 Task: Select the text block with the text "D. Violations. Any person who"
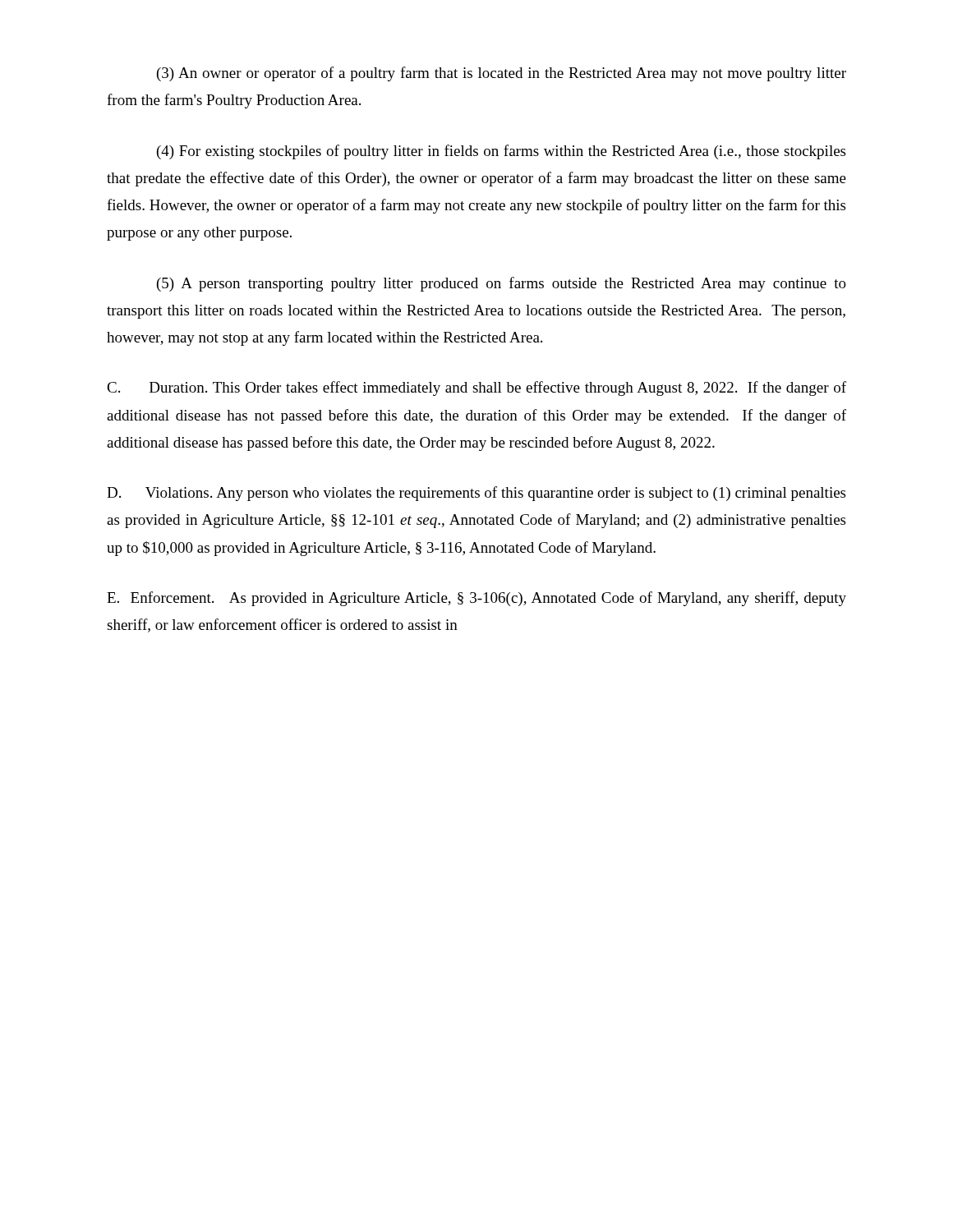coord(476,520)
